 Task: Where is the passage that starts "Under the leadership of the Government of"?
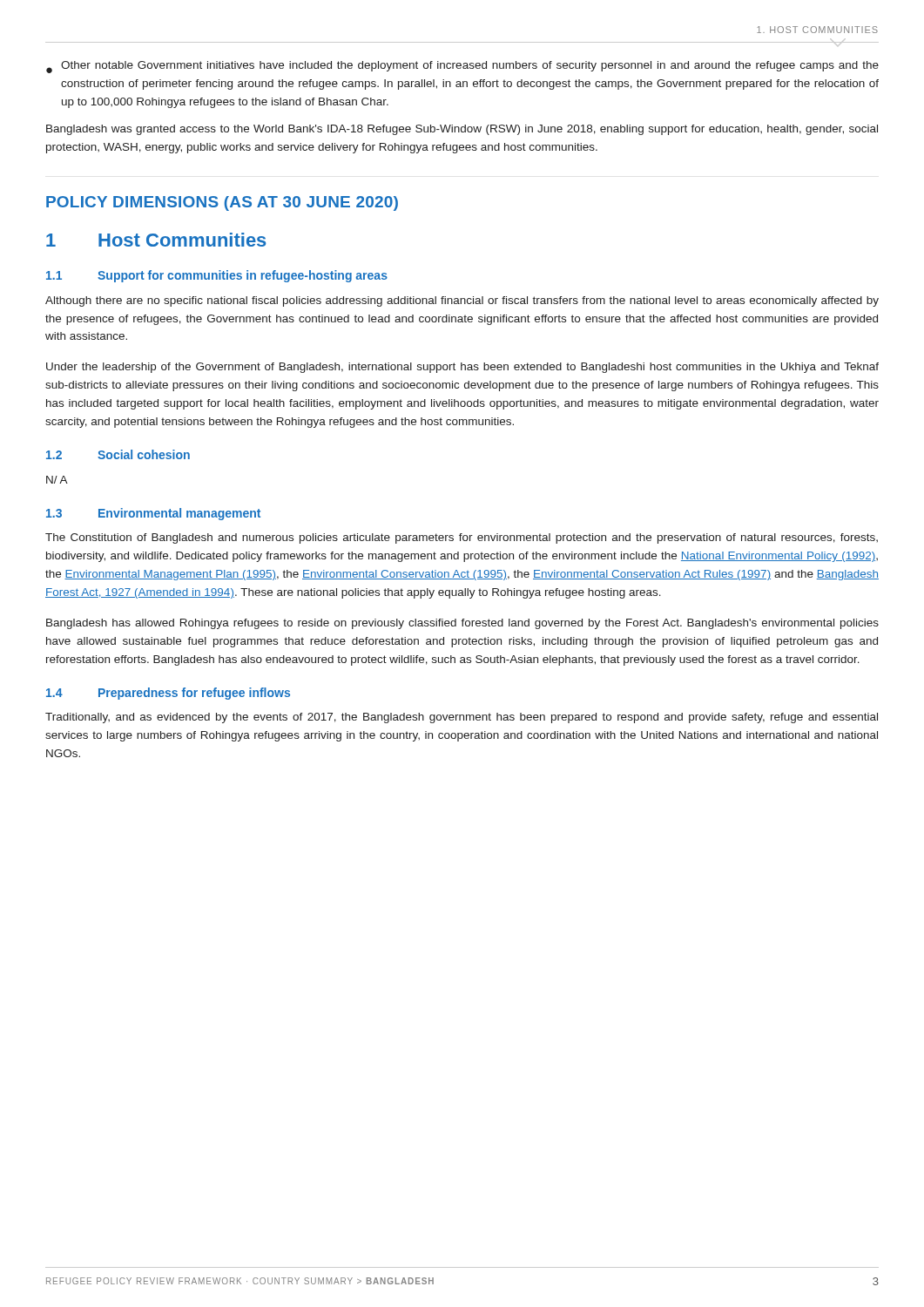tap(462, 394)
